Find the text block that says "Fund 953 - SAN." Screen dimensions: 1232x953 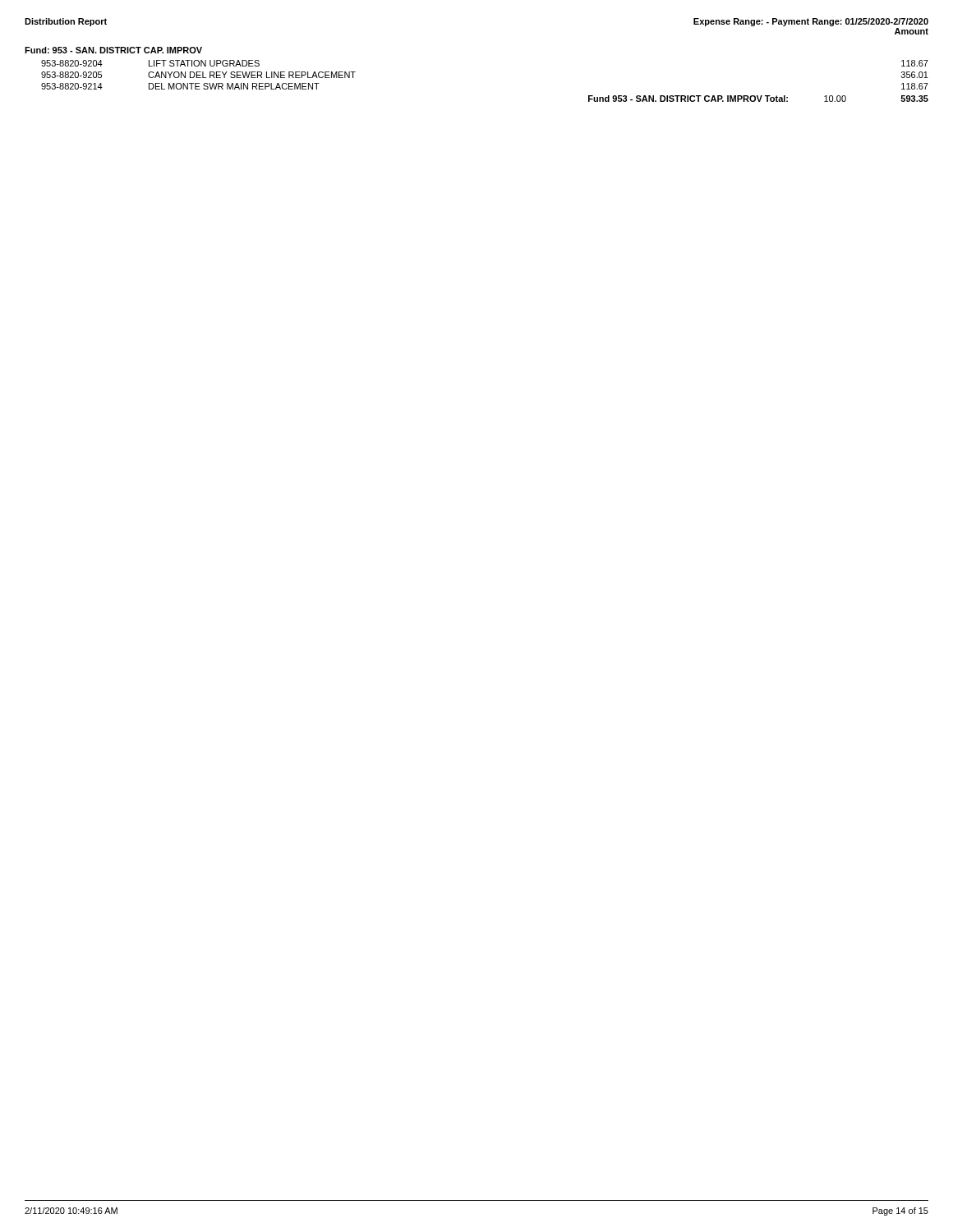(x=758, y=99)
